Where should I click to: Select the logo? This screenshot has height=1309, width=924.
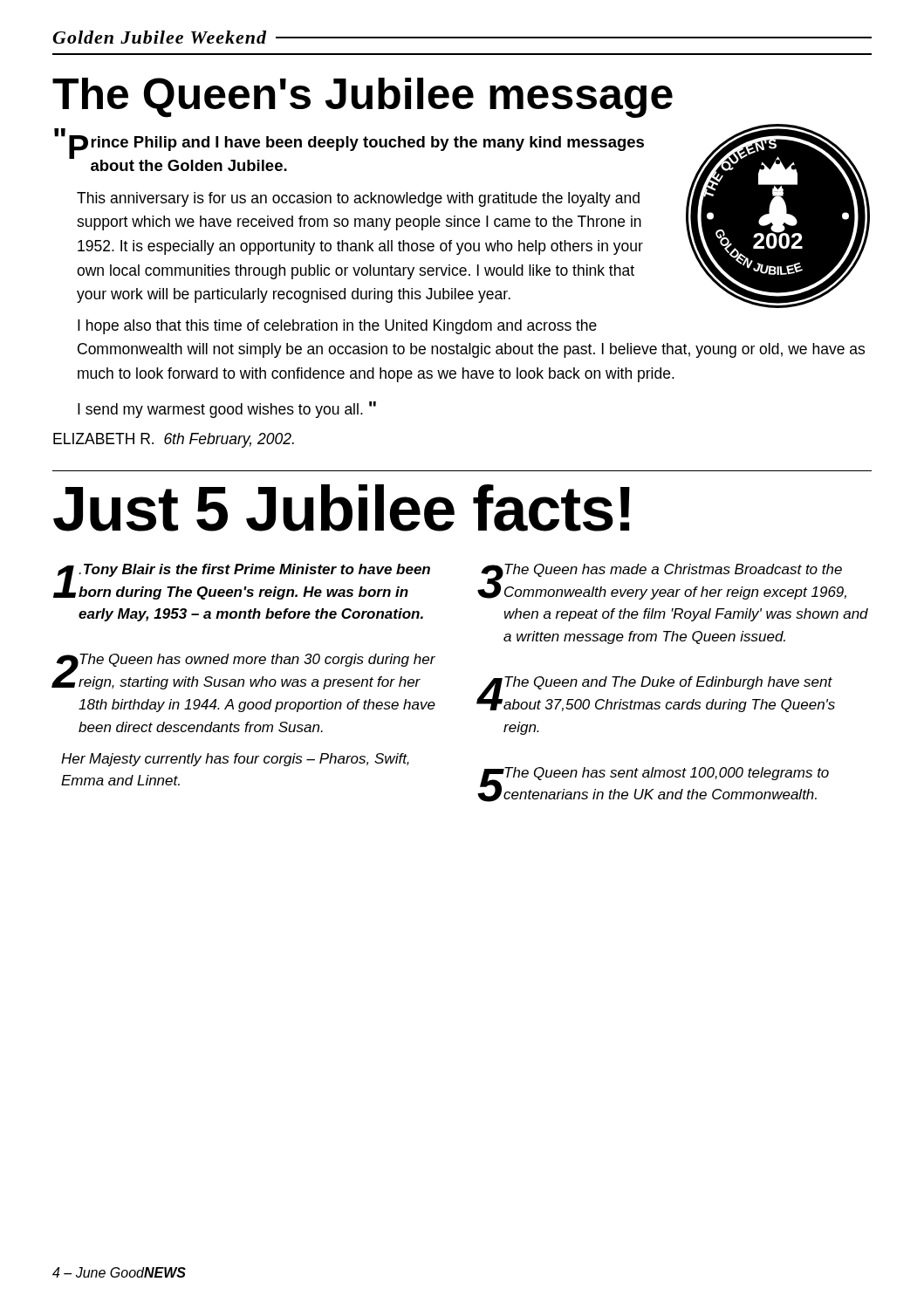tap(778, 216)
